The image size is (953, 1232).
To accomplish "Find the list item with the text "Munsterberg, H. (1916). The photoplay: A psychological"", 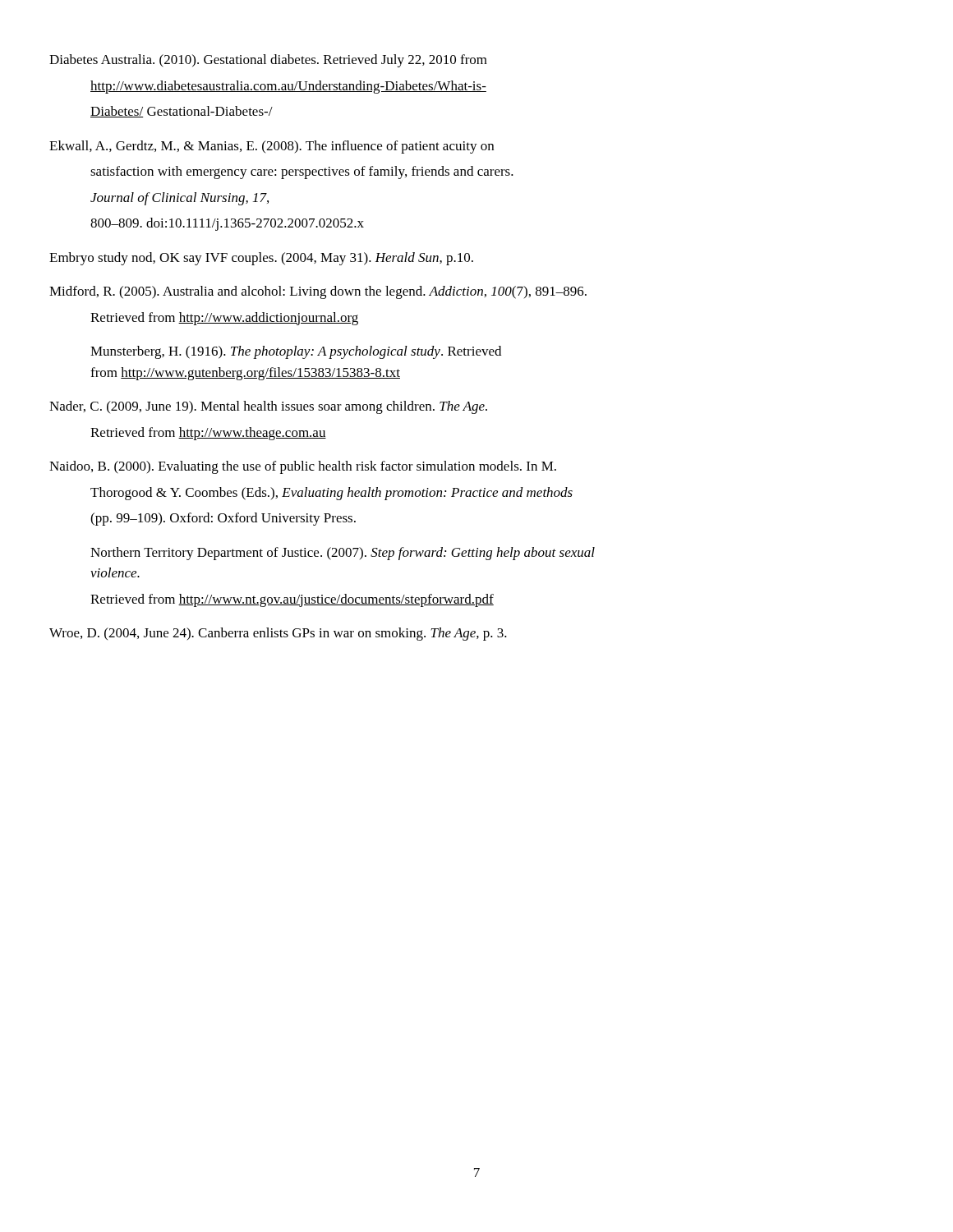I will tap(476, 362).
